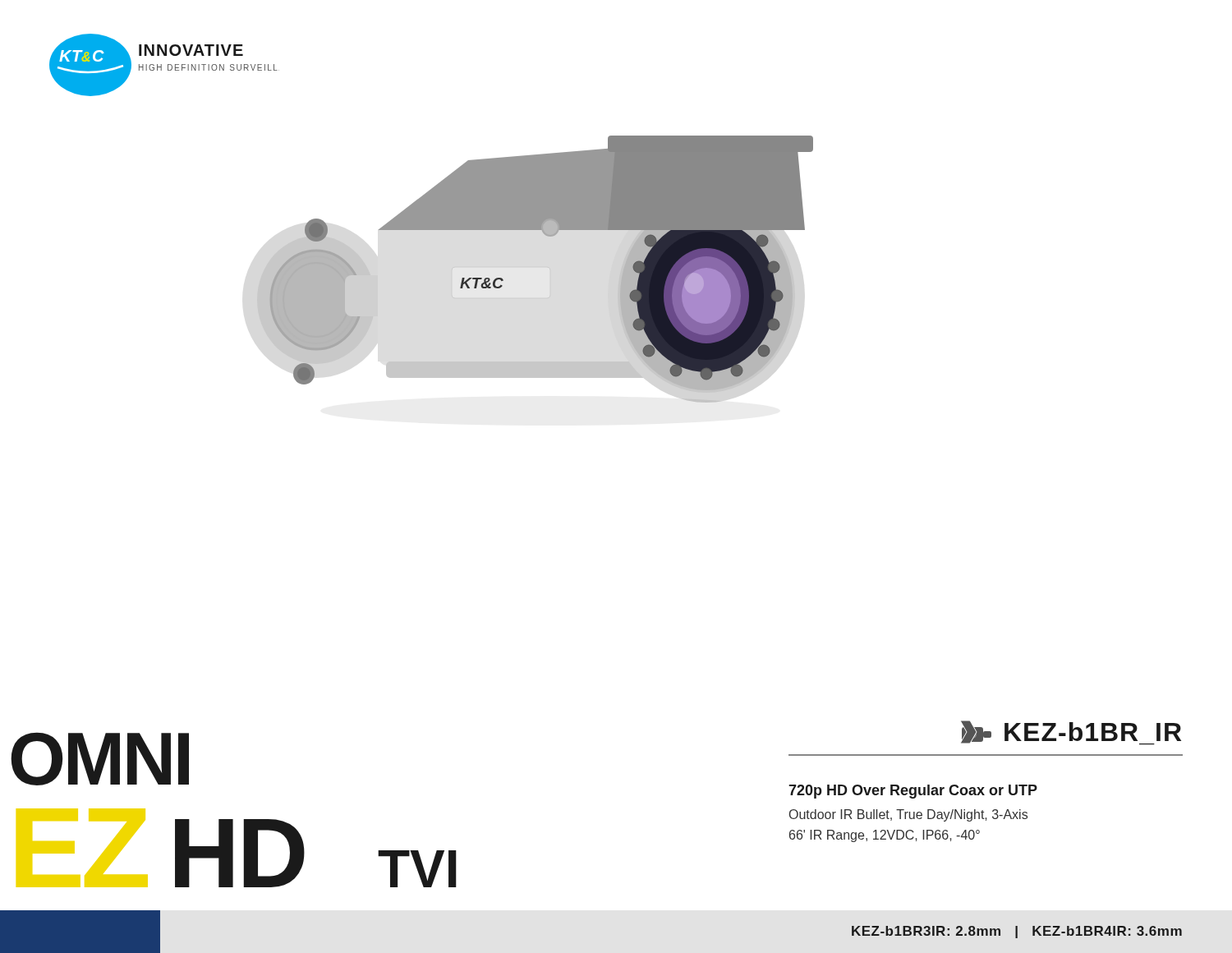Click on the photo

tap(509, 271)
